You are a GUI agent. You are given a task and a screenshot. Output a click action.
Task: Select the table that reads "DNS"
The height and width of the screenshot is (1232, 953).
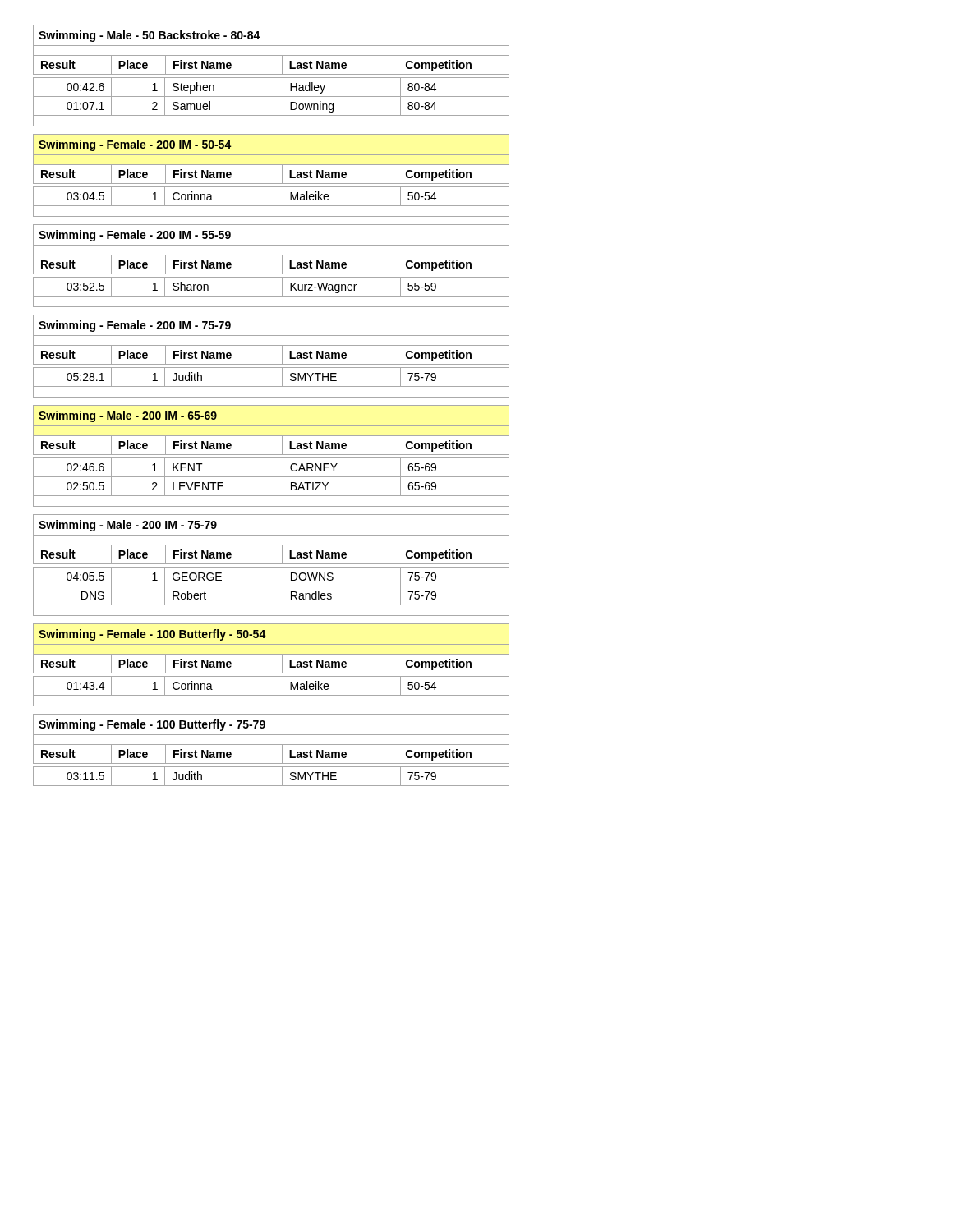(x=476, y=591)
